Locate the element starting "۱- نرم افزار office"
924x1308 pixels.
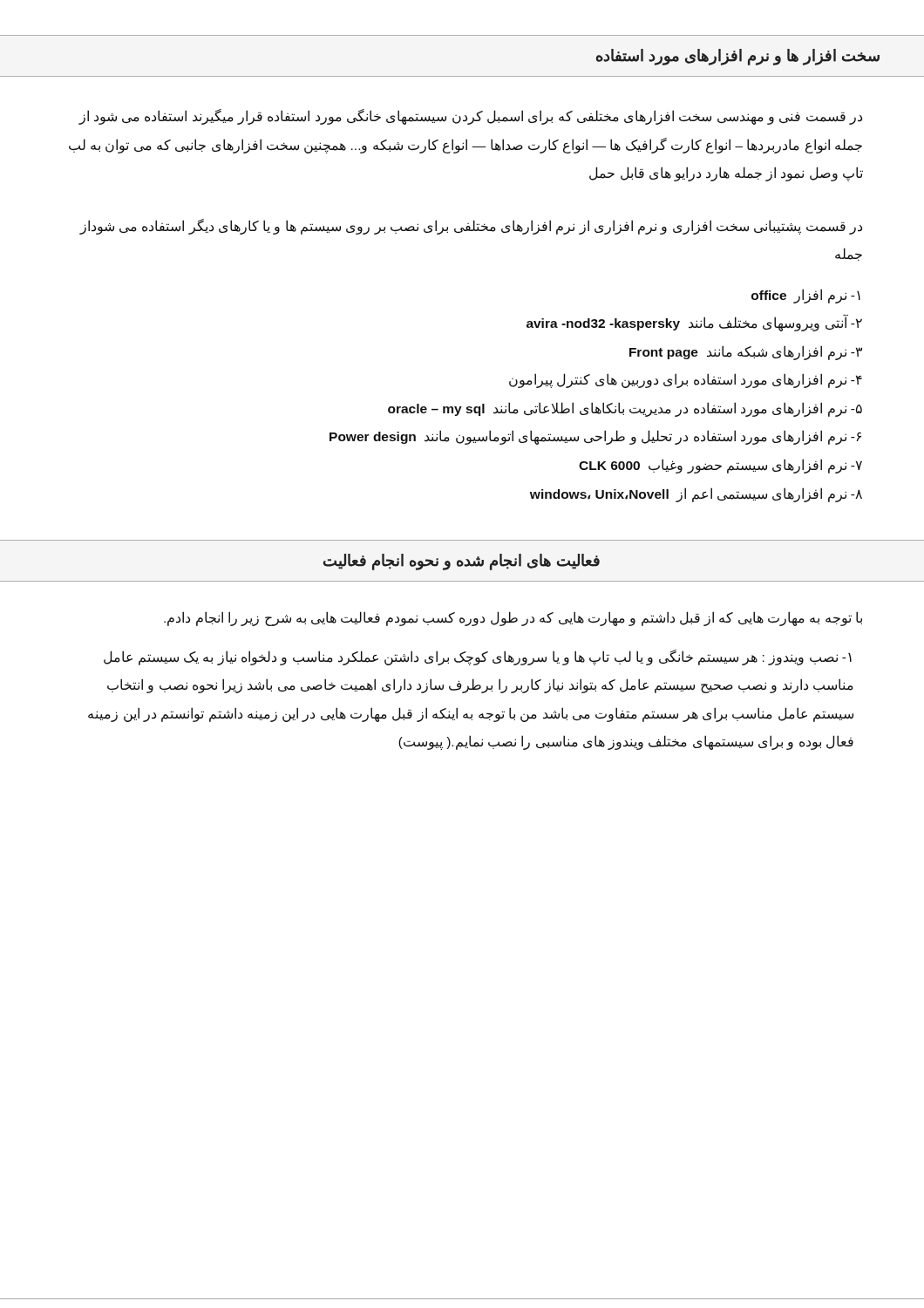[807, 295]
